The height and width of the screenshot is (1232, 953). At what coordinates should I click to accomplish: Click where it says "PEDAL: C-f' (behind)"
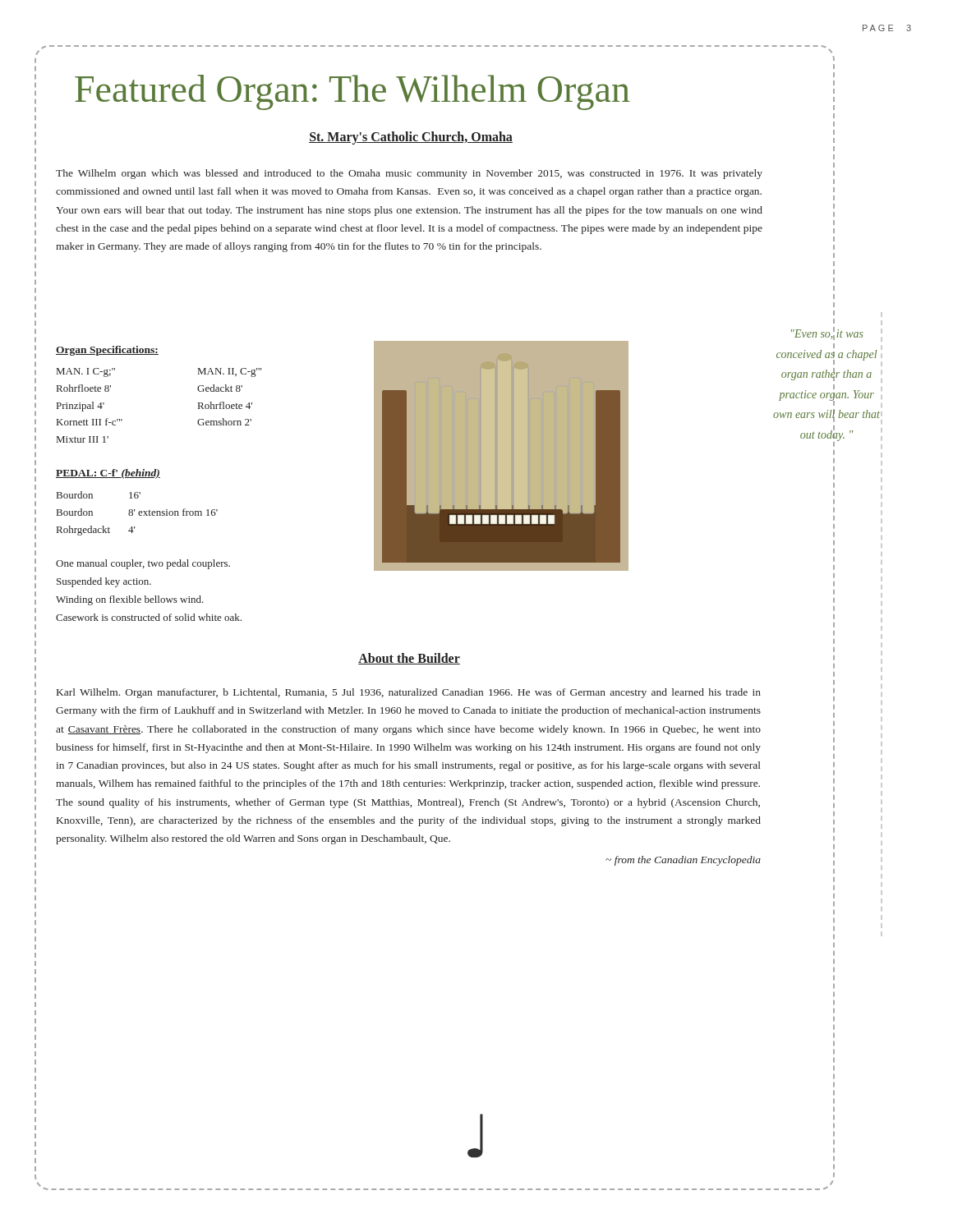pyautogui.click(x=108, y=473)
